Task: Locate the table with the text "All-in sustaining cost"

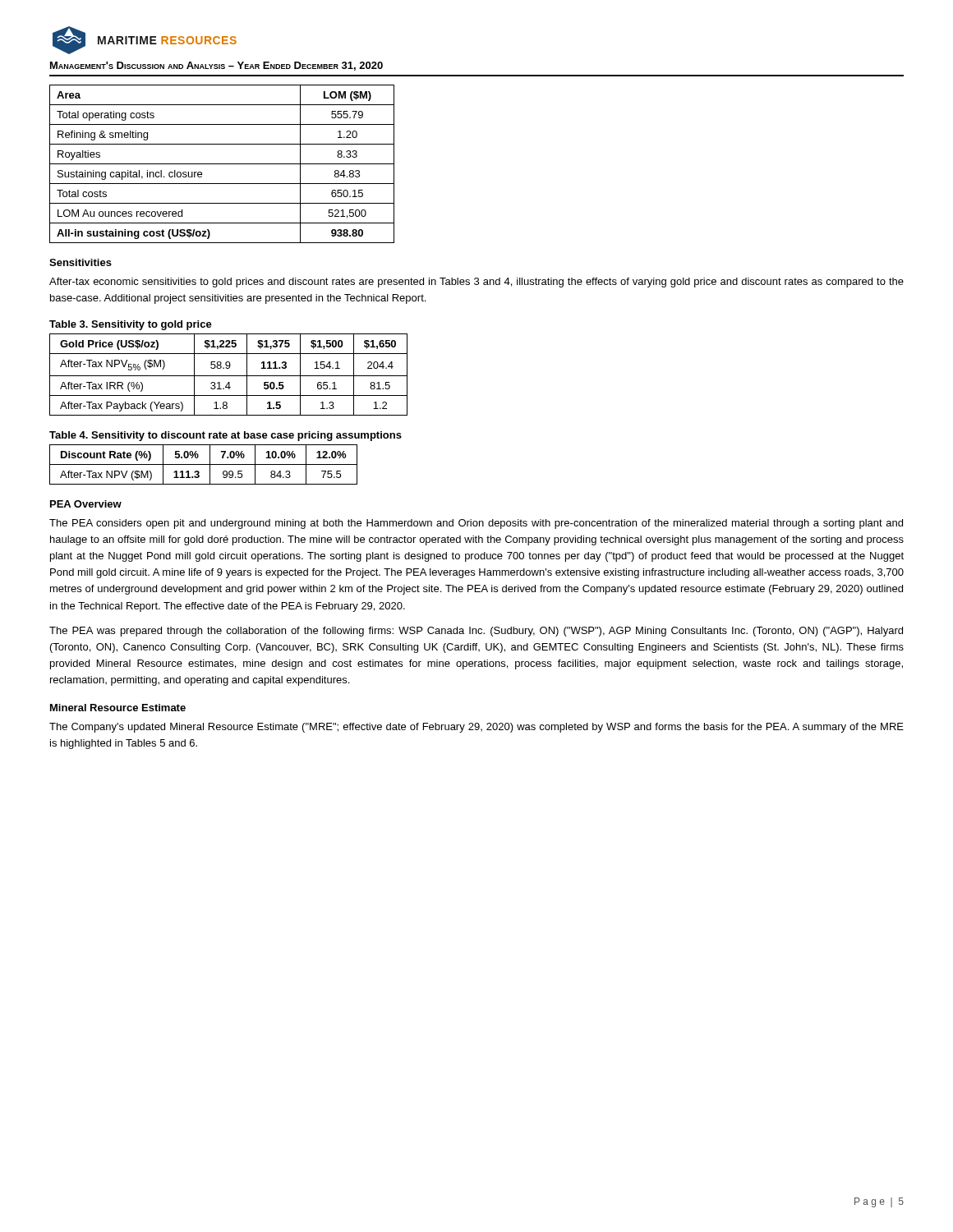Action: pyautogui.click(x=476, y=164)
